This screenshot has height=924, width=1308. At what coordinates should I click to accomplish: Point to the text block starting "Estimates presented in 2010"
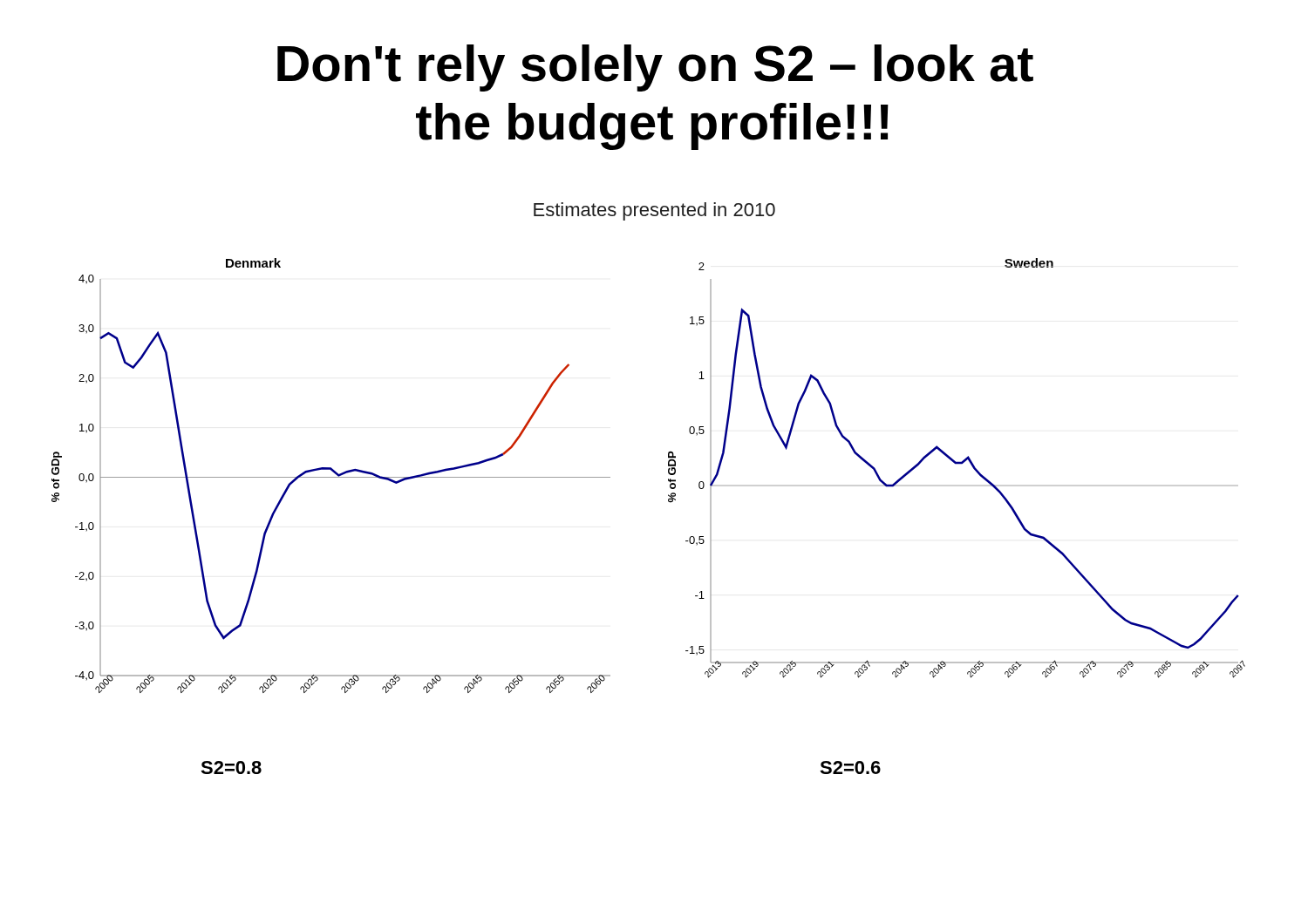[654, 210]
